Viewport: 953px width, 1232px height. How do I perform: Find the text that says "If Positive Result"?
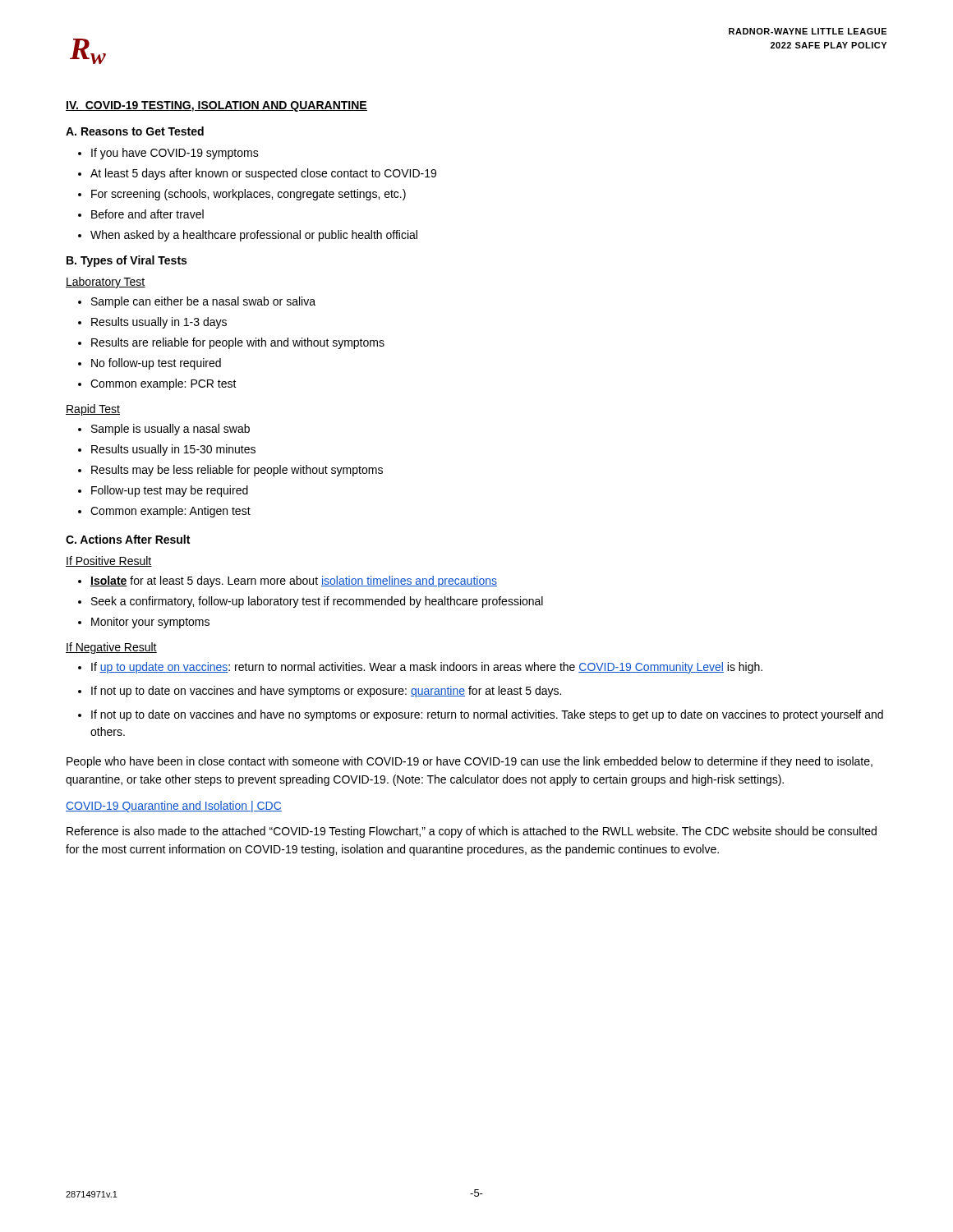pyautogui.click(x=109, y=561)
